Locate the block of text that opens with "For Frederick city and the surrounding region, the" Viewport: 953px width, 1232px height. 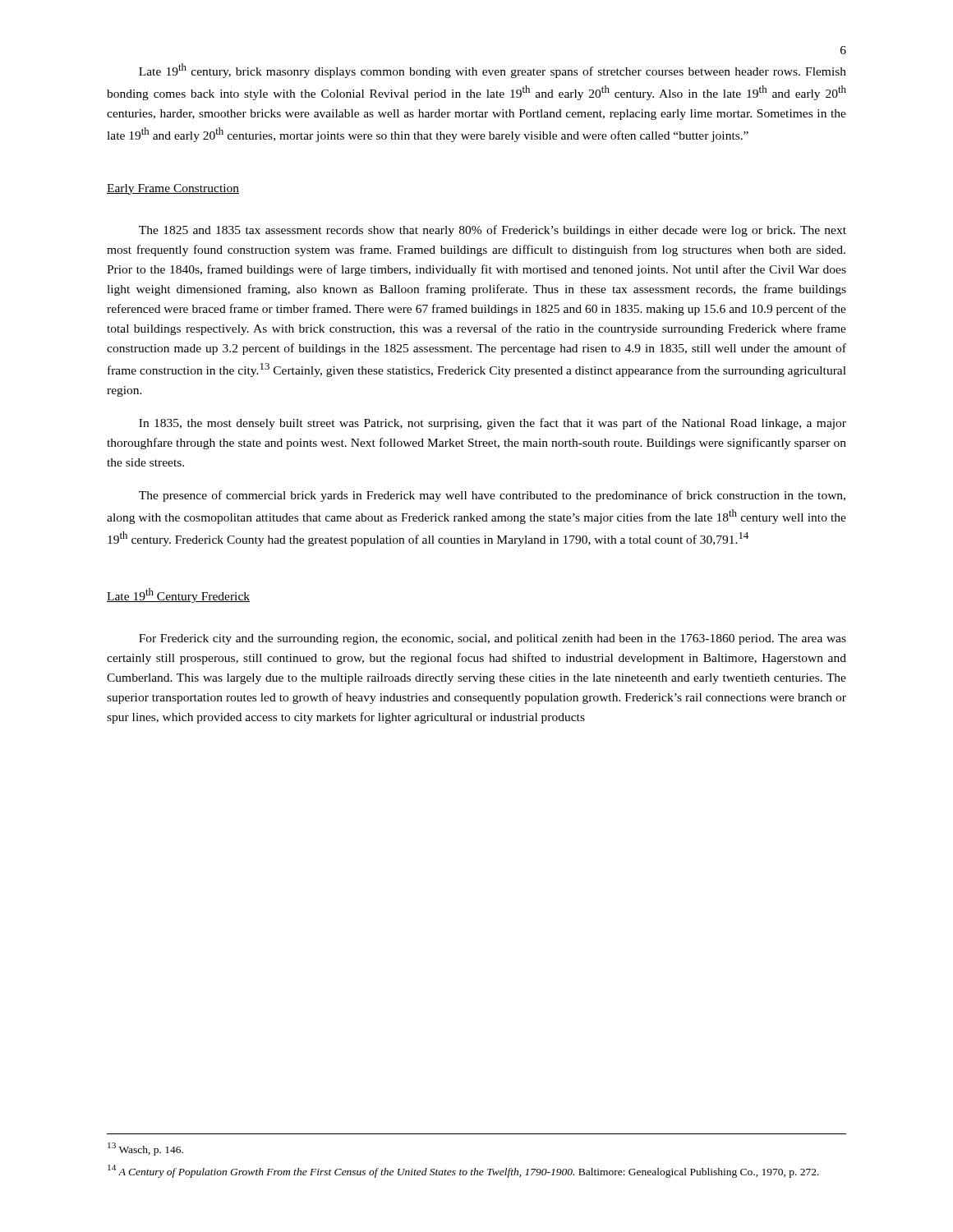476,678
